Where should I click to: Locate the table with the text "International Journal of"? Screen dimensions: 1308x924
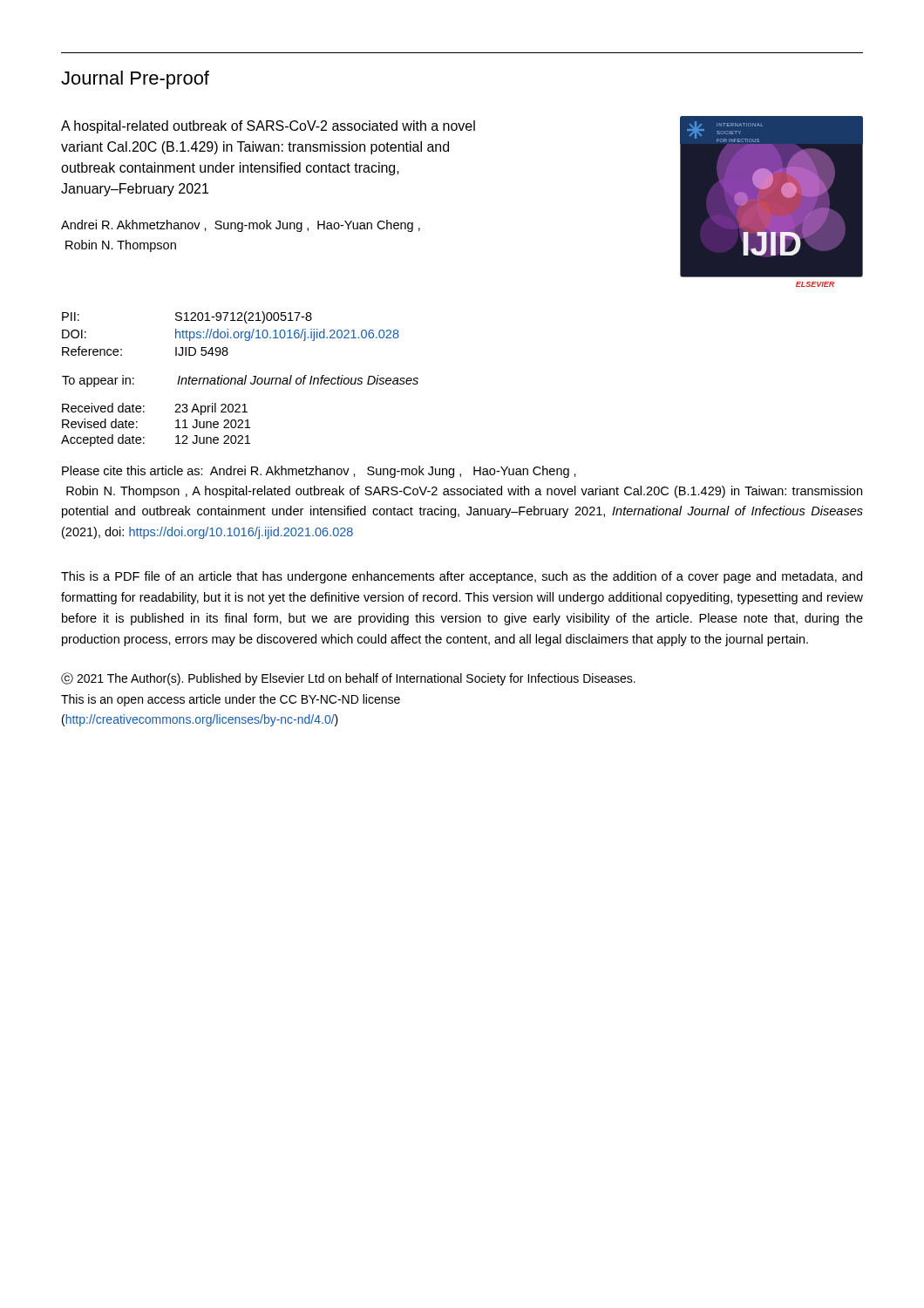(462, 380)
